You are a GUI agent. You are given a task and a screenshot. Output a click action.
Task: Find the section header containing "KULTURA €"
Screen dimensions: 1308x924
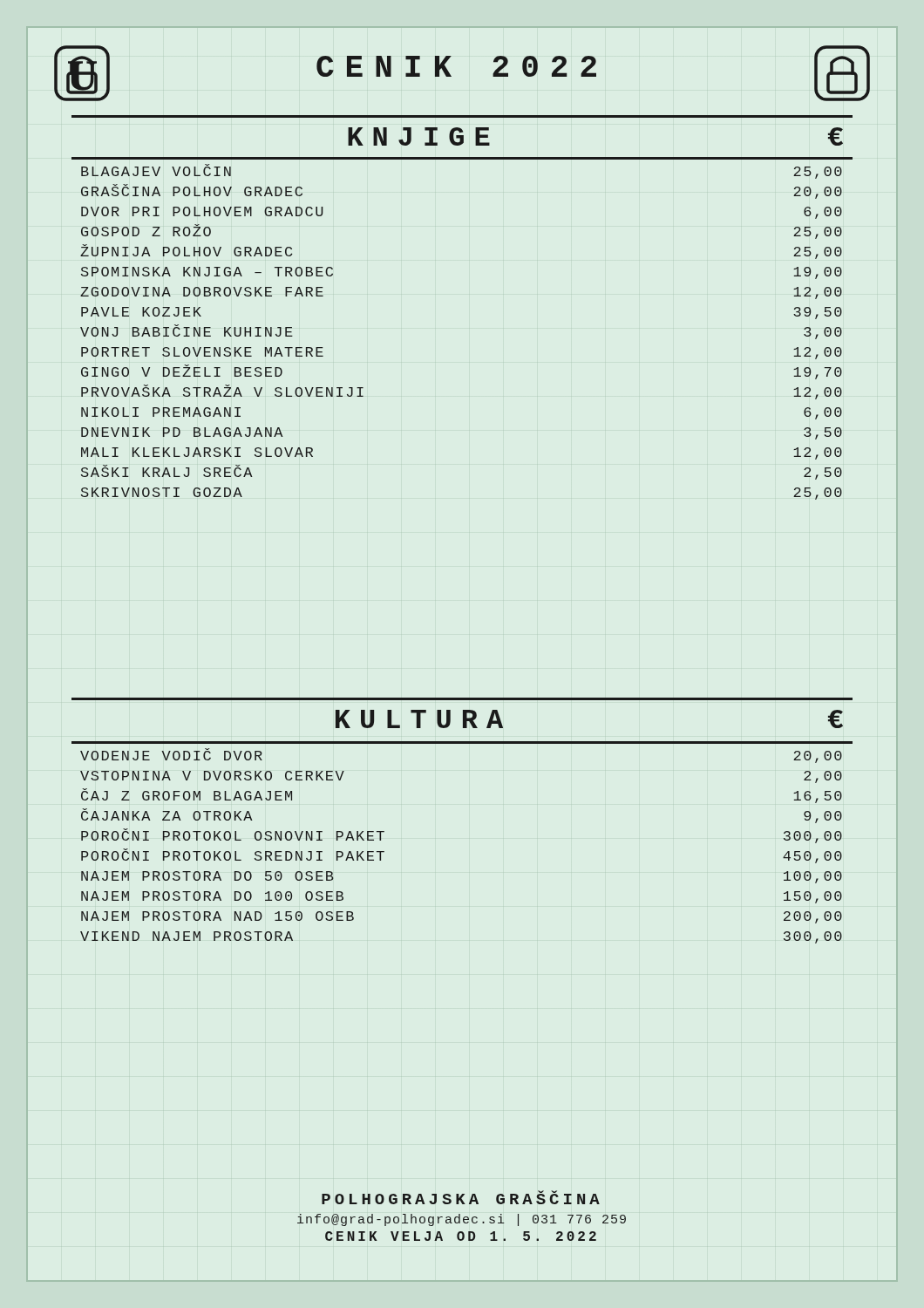[462, 721]
